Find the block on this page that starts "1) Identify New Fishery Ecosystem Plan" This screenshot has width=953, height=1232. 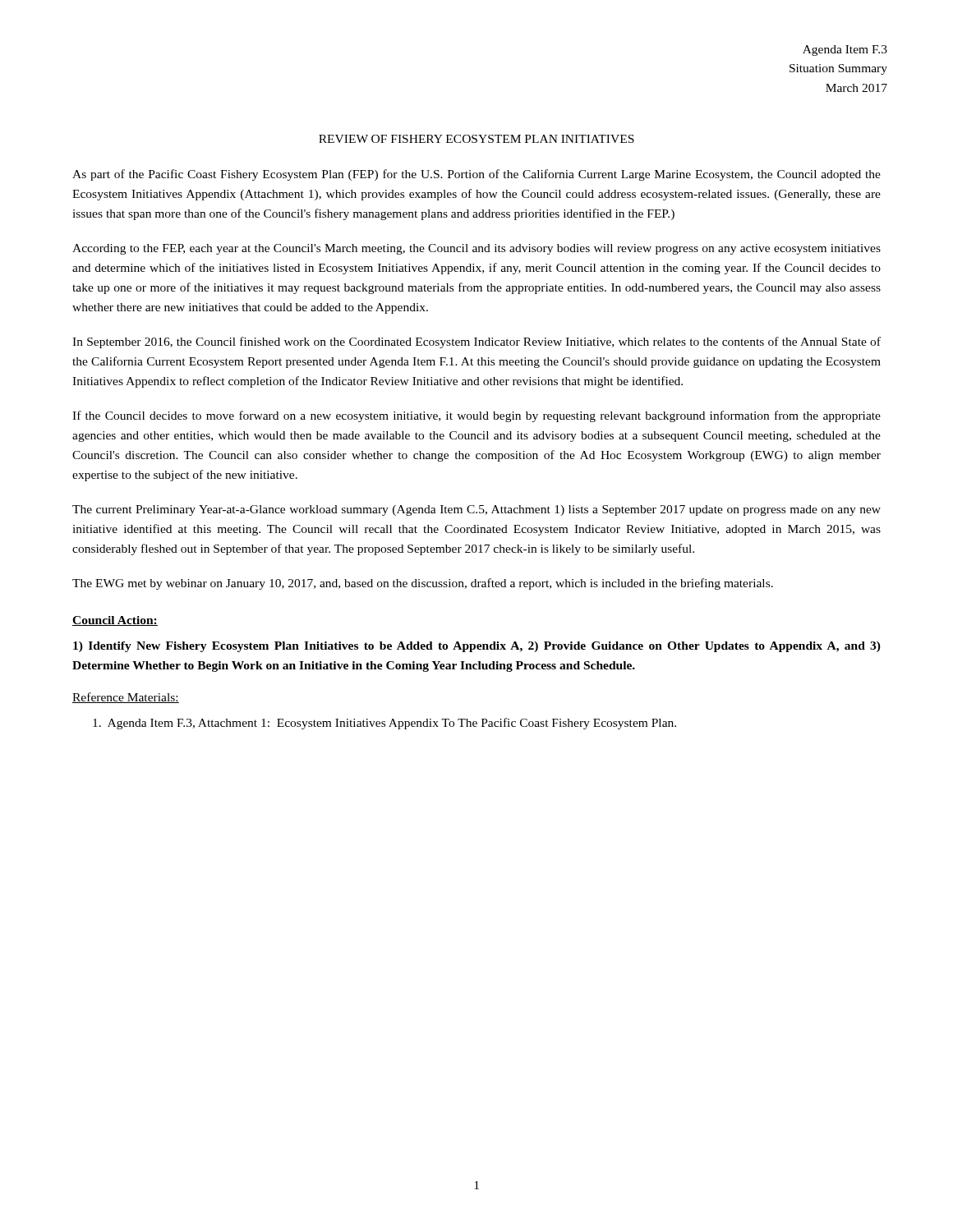pos(476,655)
